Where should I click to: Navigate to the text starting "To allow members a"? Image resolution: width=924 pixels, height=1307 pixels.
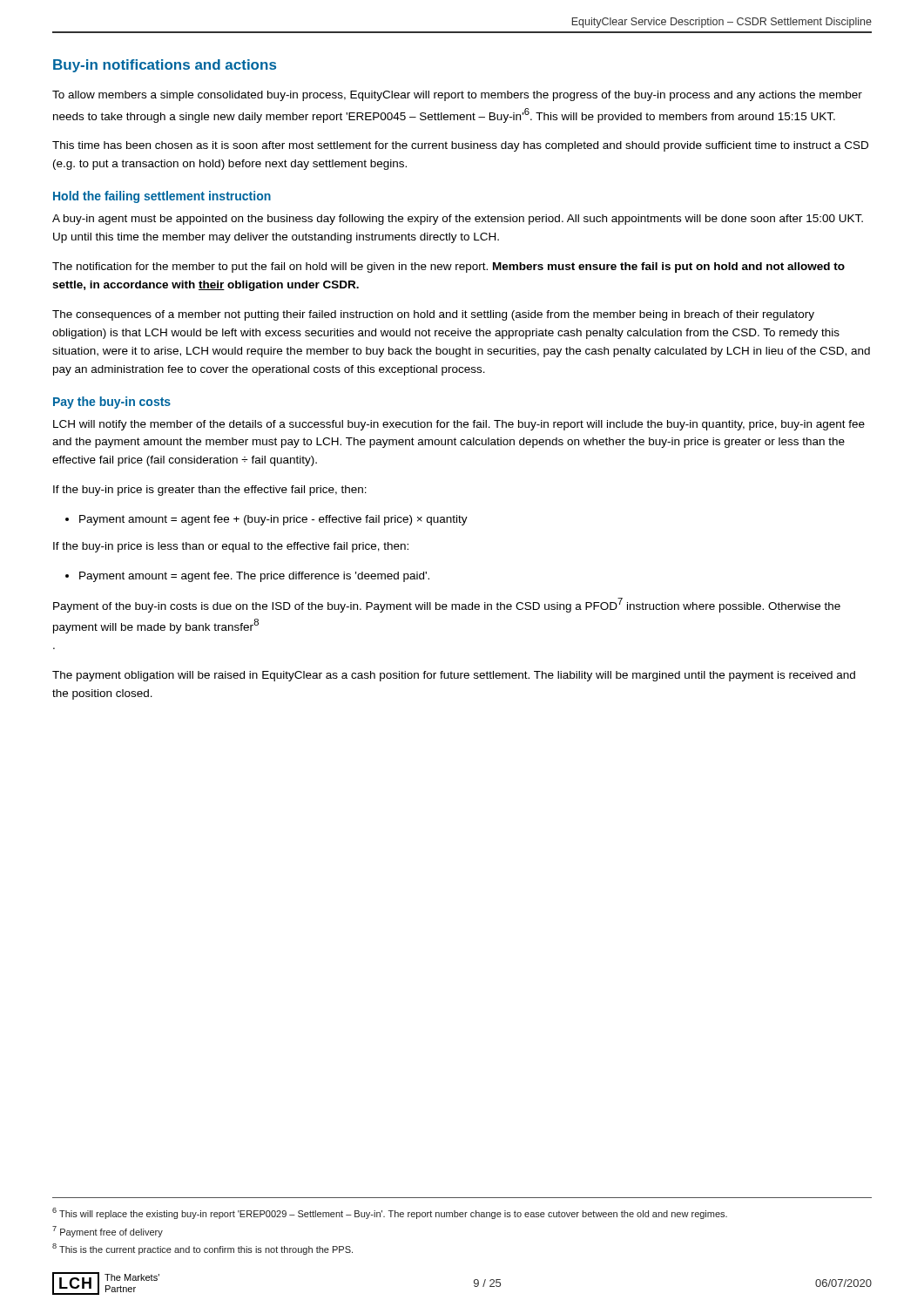[x=457, y=105]
